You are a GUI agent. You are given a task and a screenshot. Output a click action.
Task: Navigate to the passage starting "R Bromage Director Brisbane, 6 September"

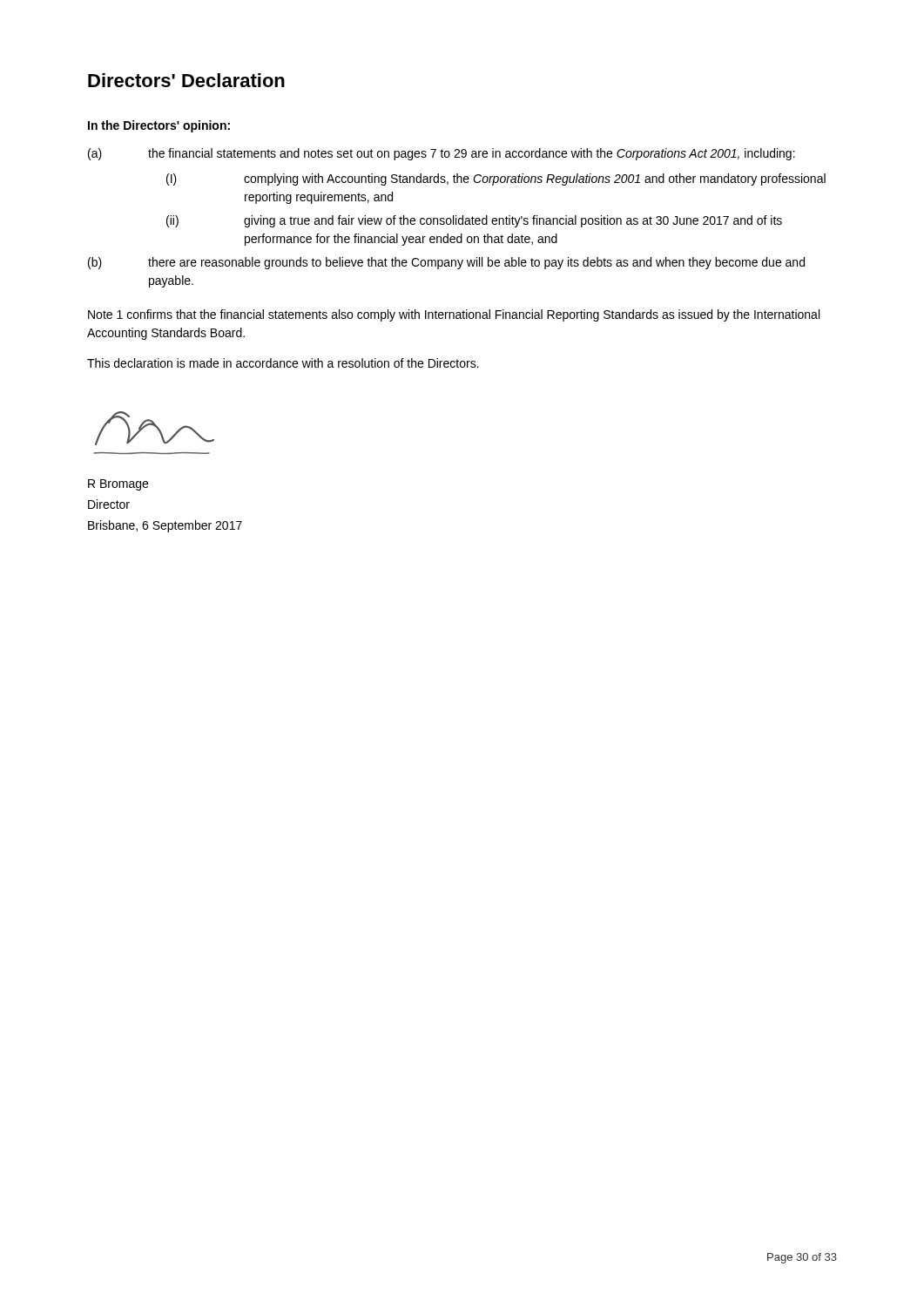118,485
